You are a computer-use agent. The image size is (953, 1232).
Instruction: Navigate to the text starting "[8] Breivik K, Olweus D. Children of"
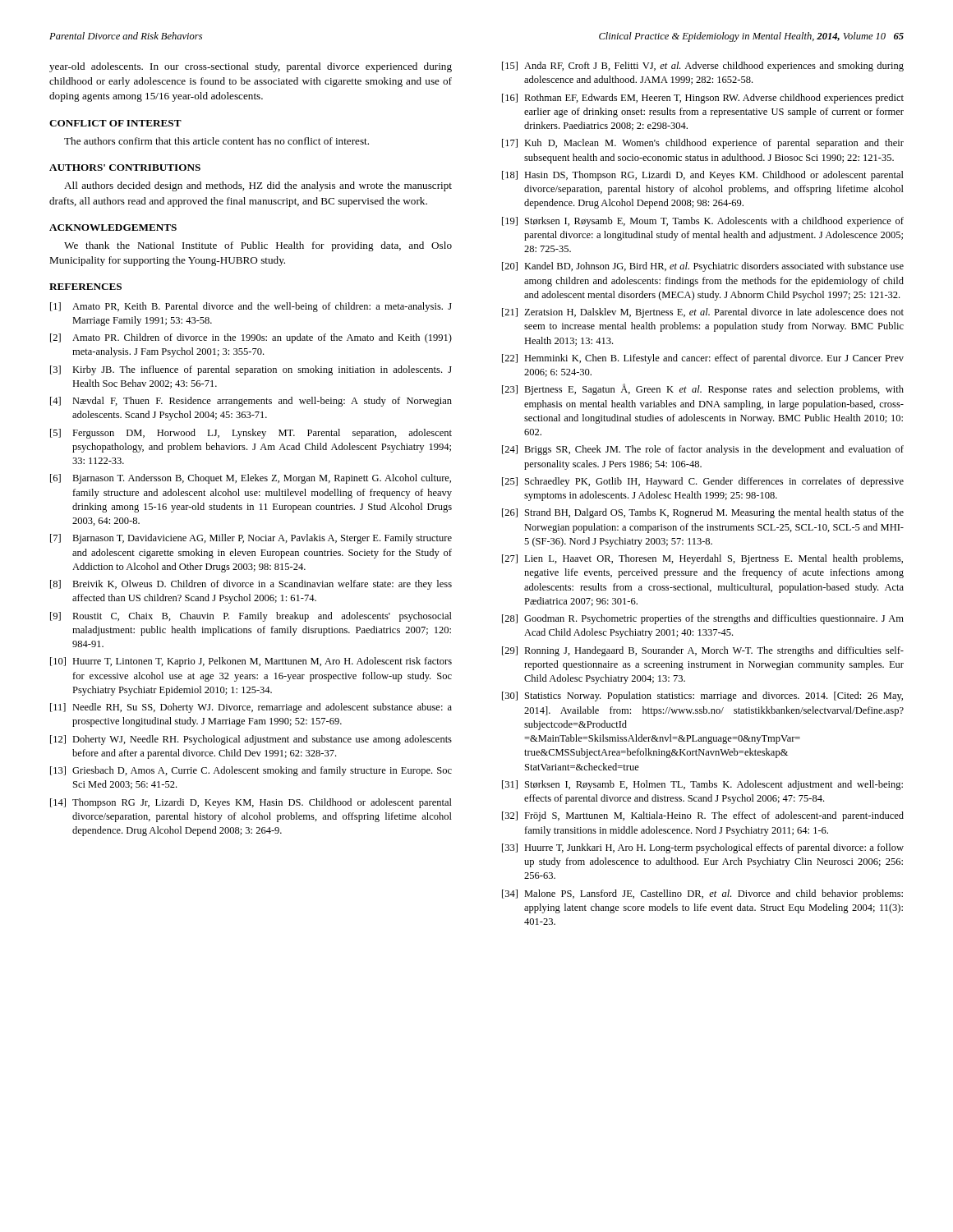(x=251, y=592)
